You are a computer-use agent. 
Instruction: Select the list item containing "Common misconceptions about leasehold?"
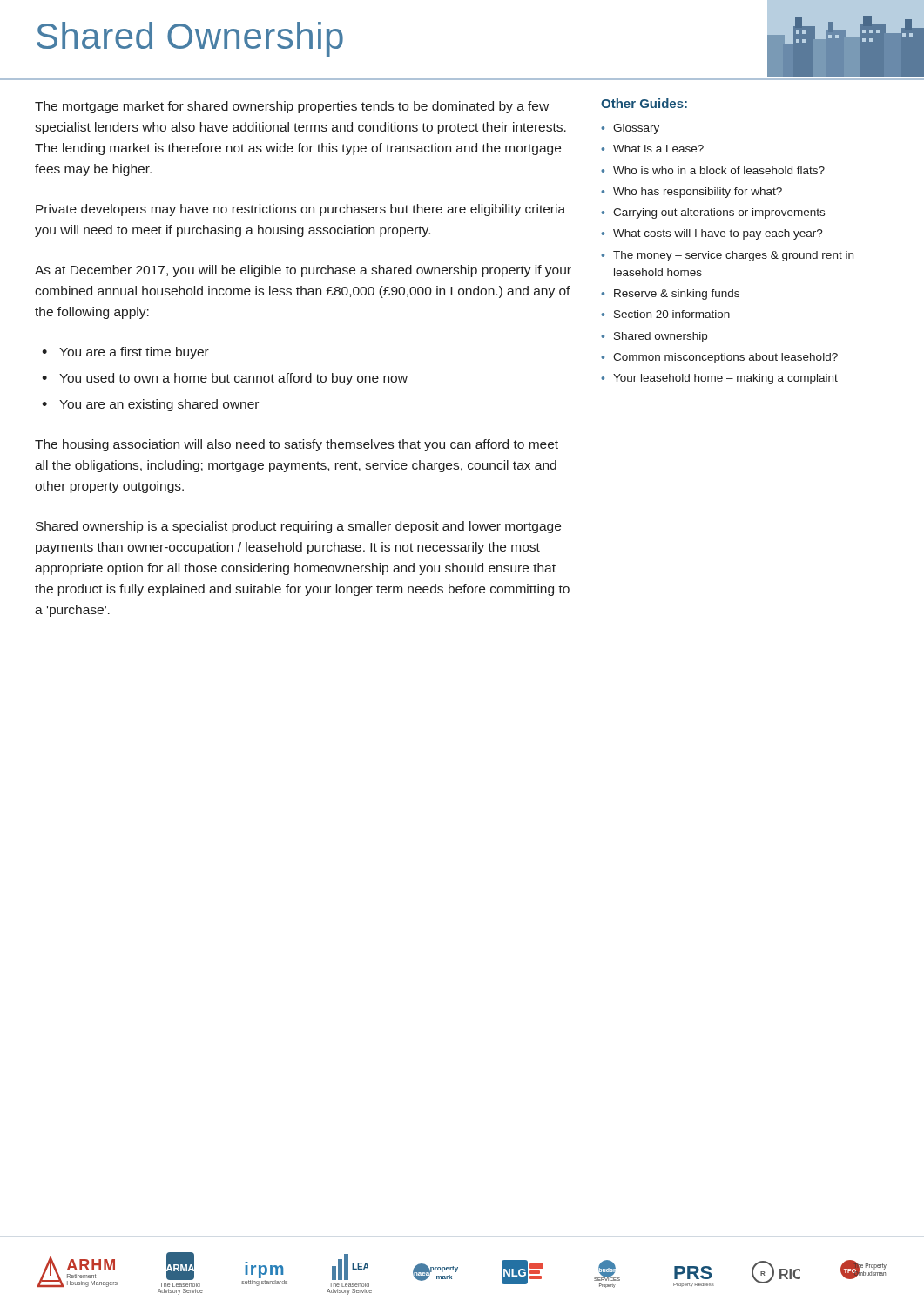pos(725,357)
